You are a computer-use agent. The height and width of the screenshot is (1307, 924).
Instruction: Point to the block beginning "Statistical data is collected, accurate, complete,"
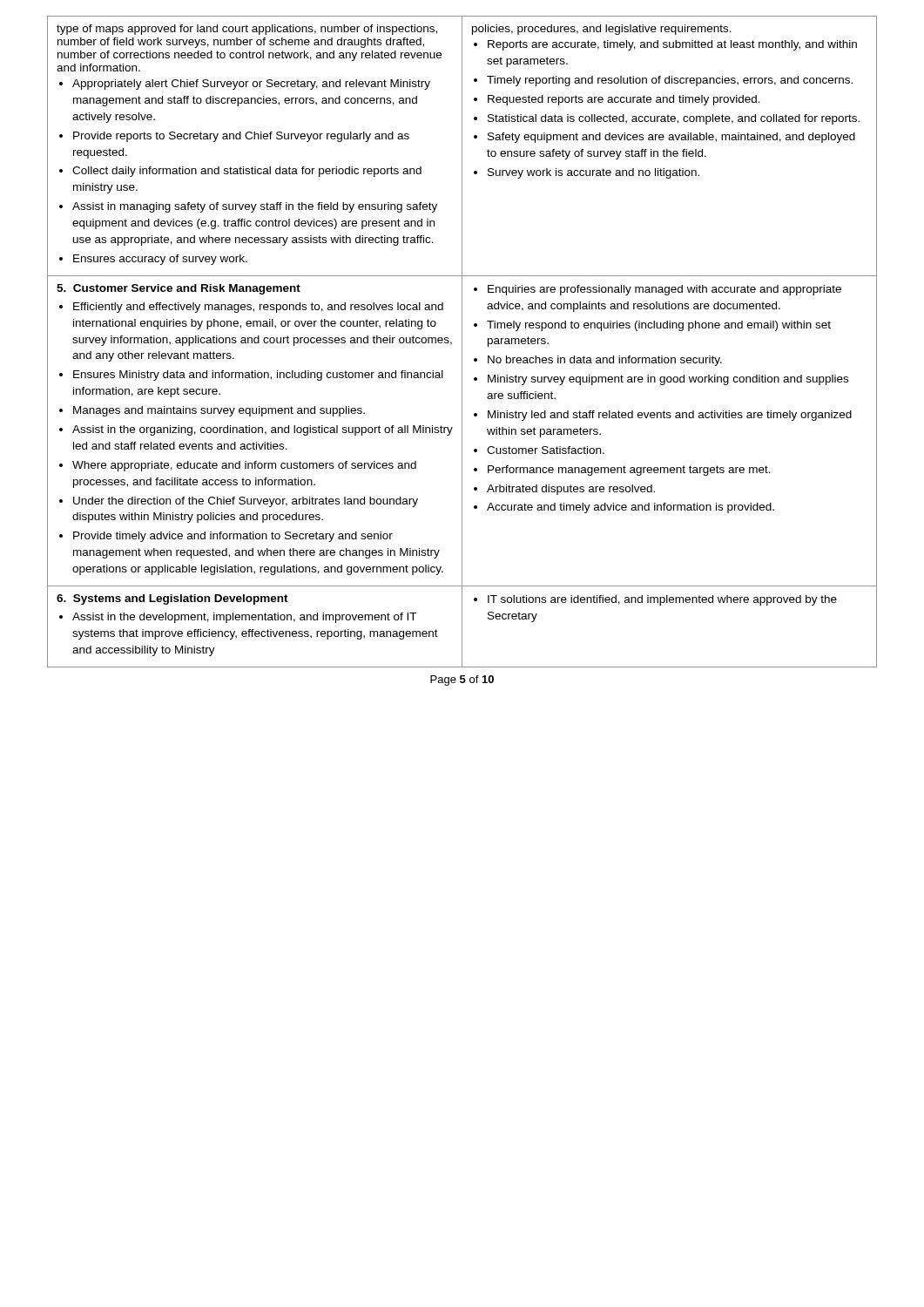click(674, 118)
